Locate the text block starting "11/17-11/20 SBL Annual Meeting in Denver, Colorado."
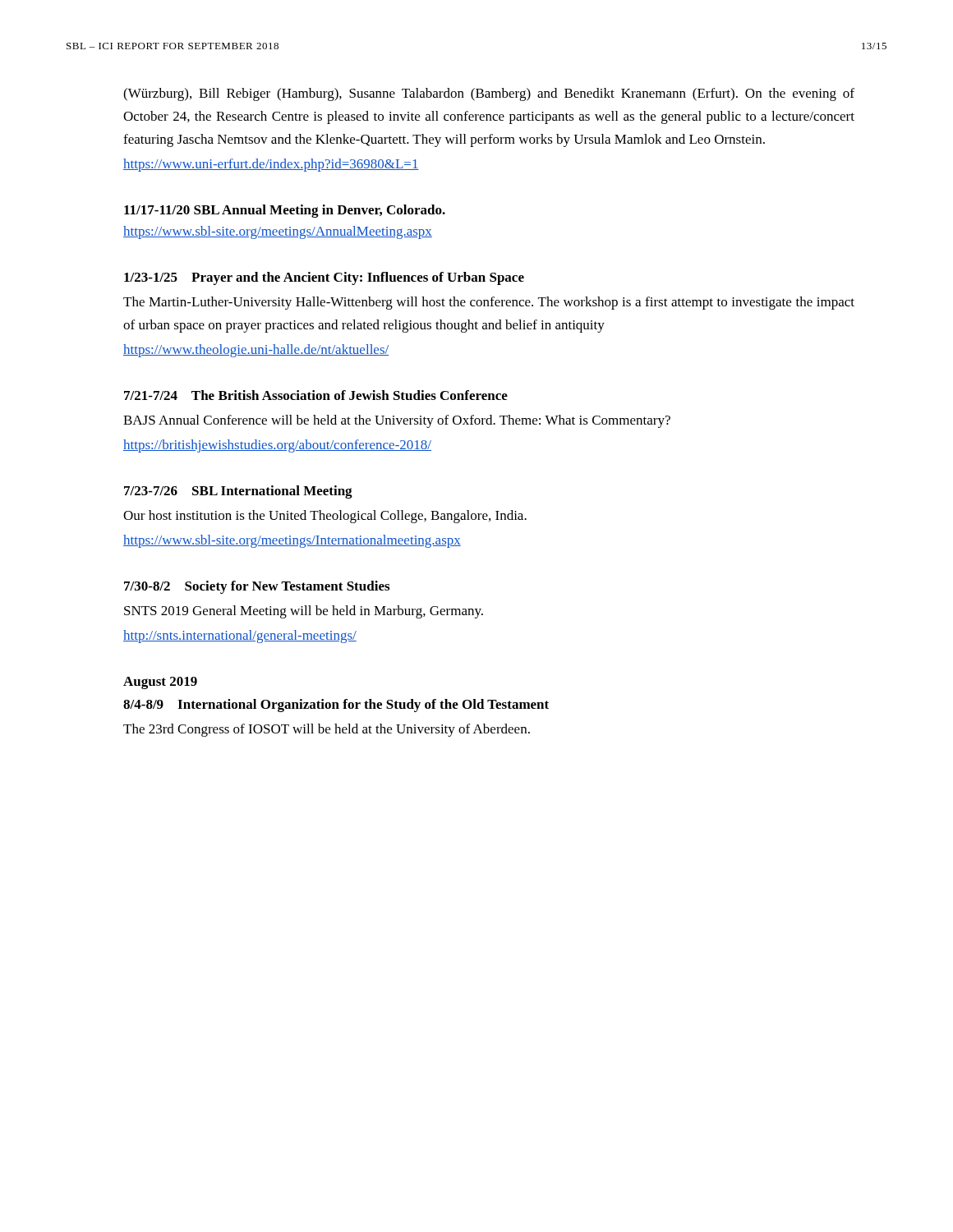Screen dimensions: 1232x953 click(284, 210)
